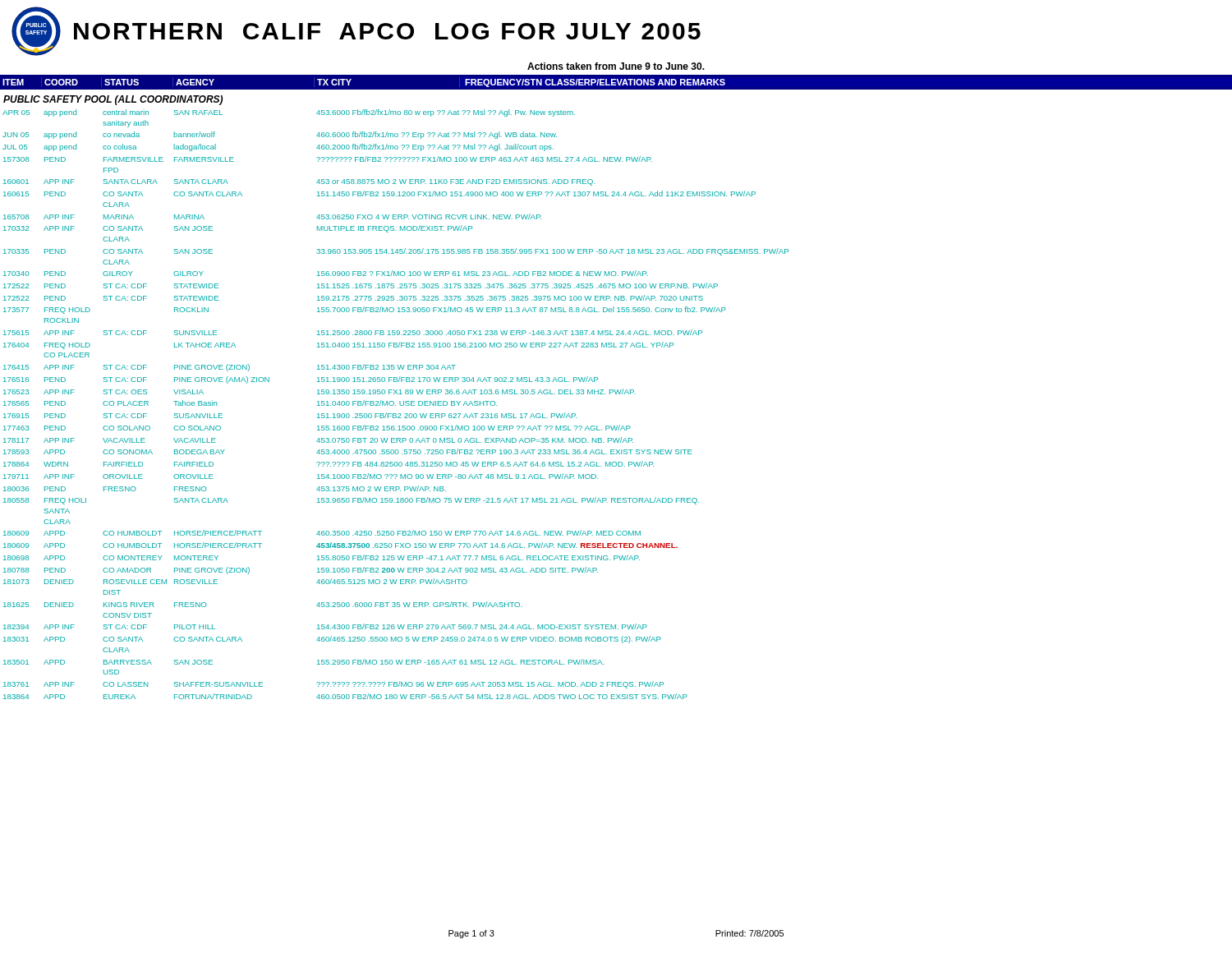Select the list item that says "178117 APP INF VACAVILLE VACAVILLE 453.0750"
Image resolution: width=1232 pixels, height=953 pixels.
coord(616,440)
